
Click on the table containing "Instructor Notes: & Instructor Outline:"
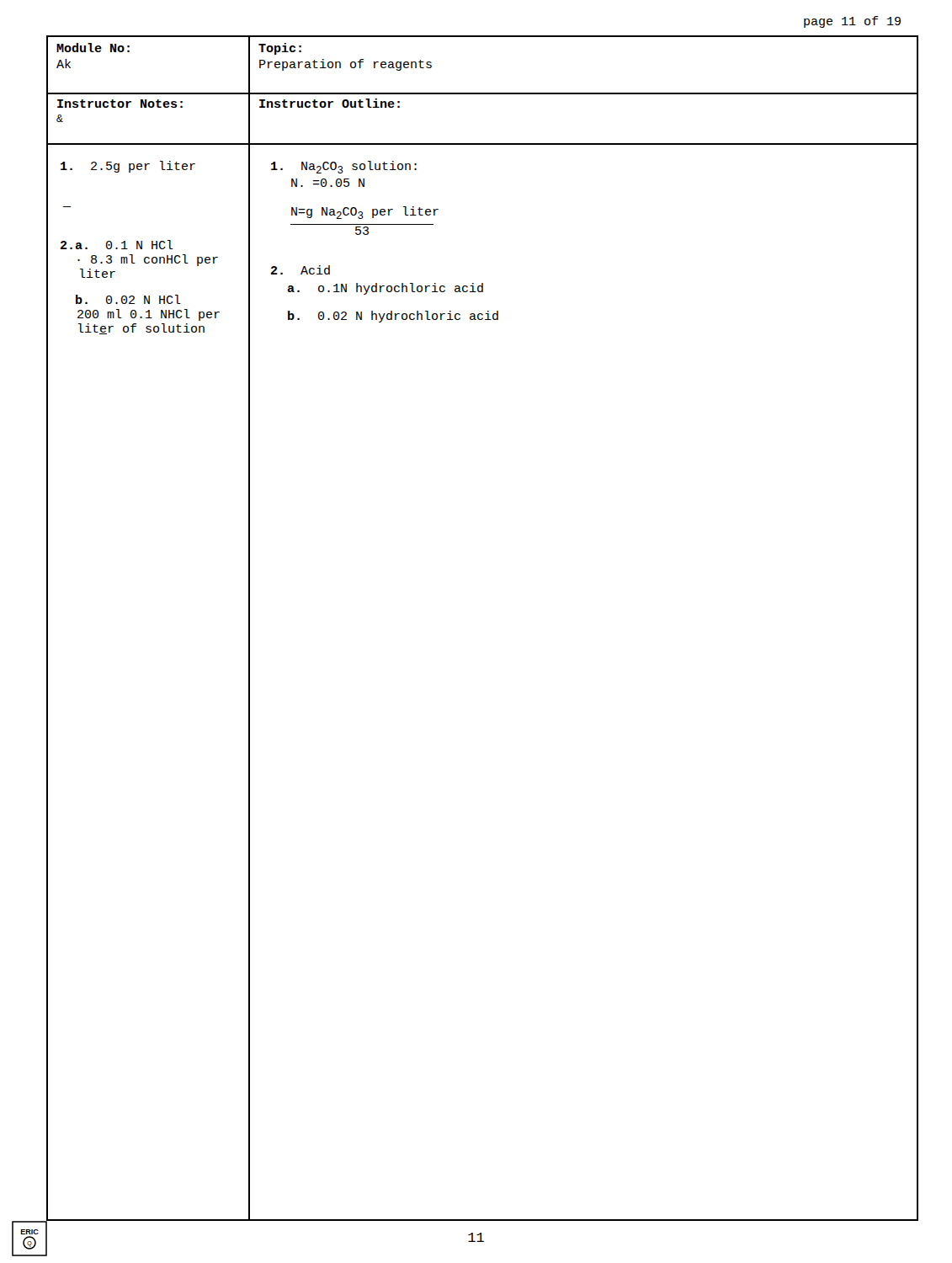(x=482, y=119)
